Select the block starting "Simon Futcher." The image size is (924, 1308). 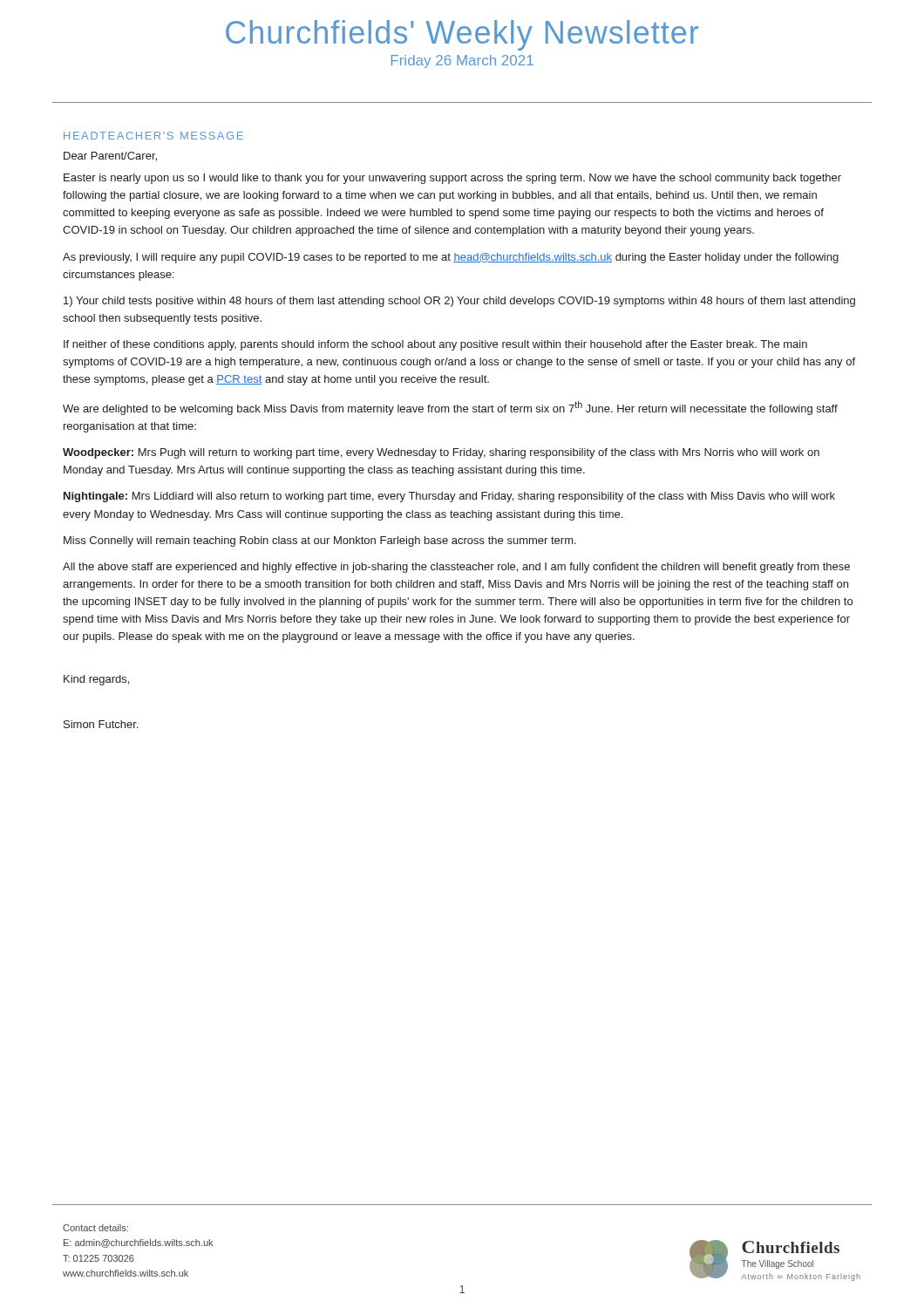(101, 724)
